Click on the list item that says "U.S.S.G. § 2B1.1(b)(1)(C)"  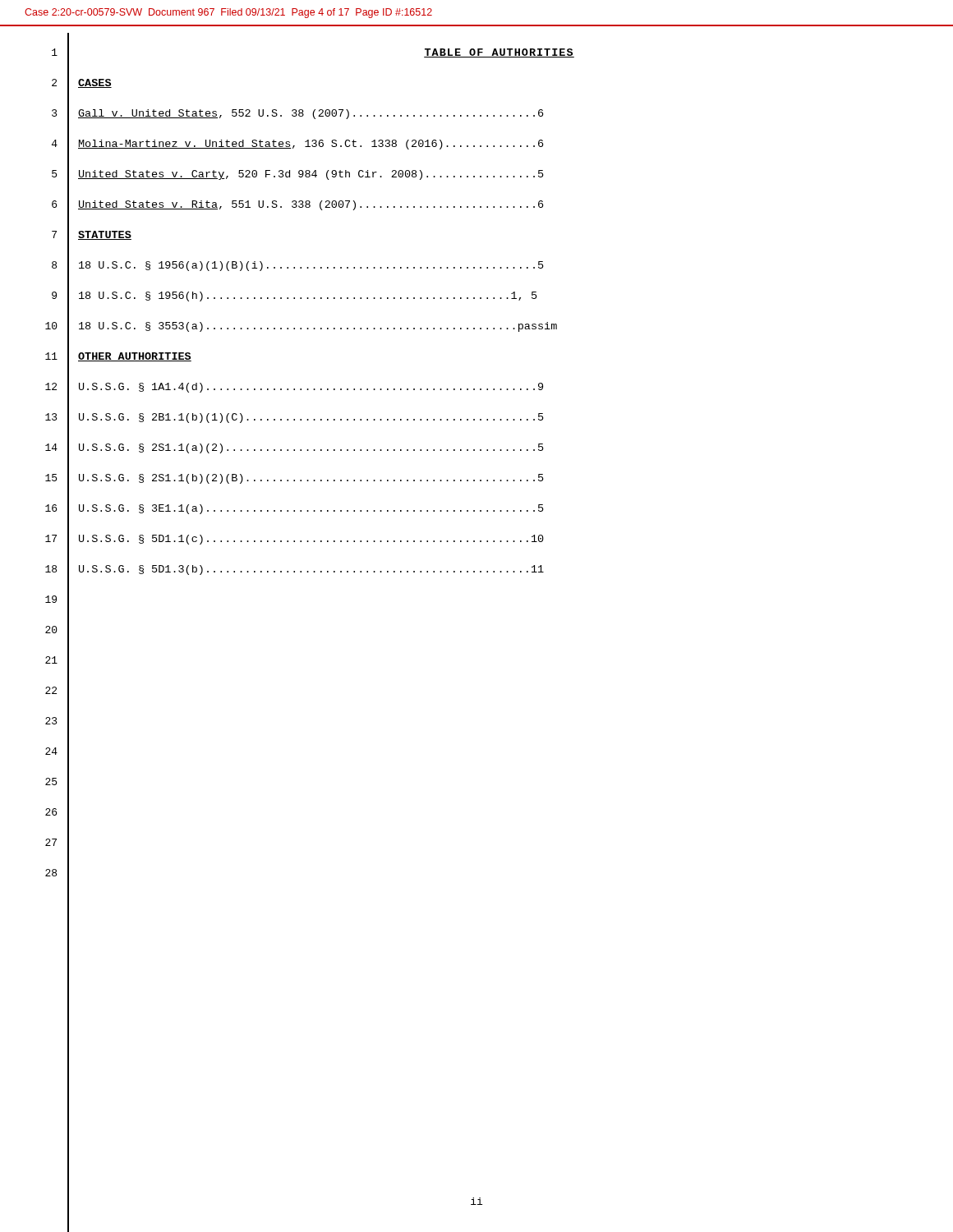pos(311,418)
